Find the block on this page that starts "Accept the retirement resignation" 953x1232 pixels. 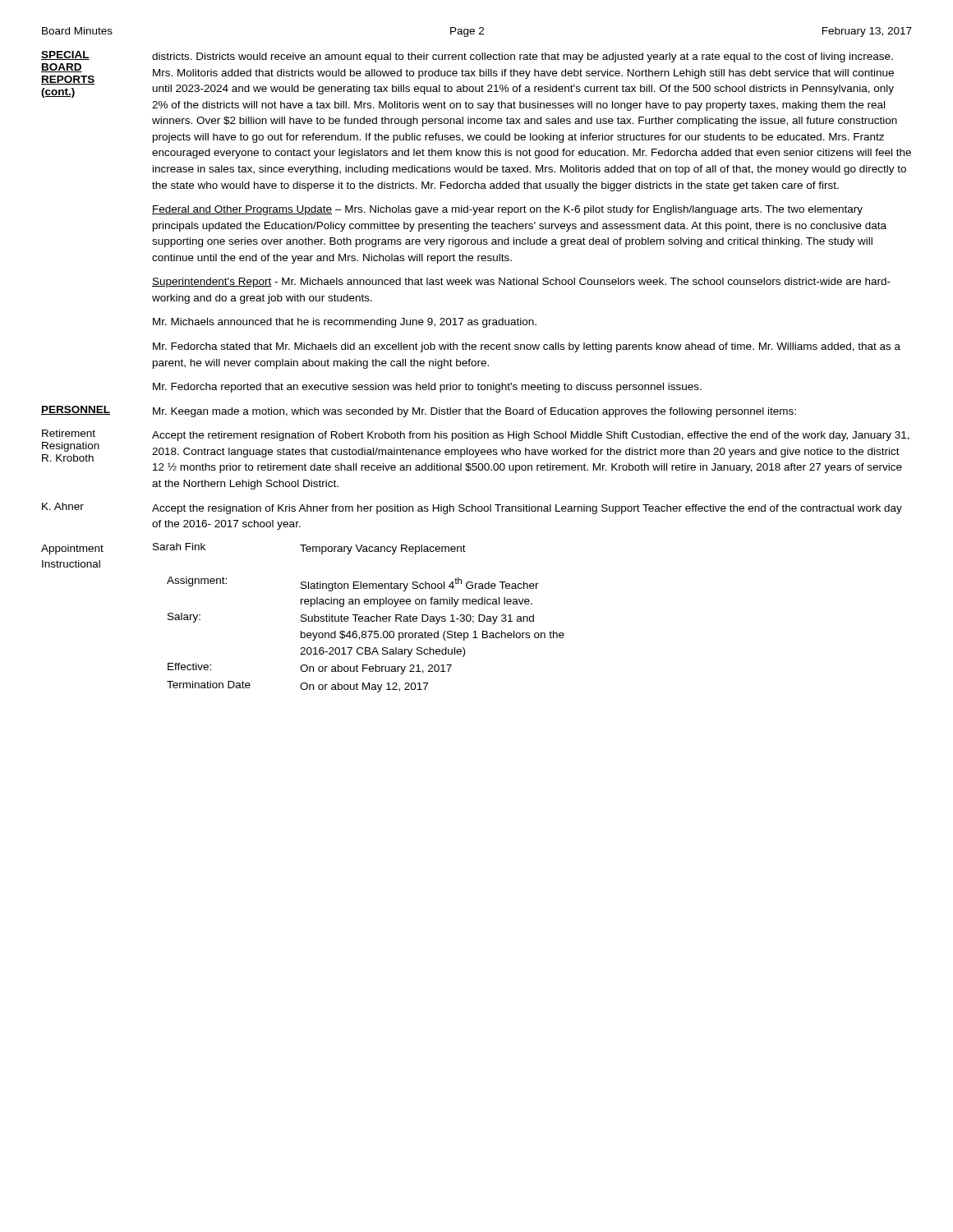tap(531, 459)
